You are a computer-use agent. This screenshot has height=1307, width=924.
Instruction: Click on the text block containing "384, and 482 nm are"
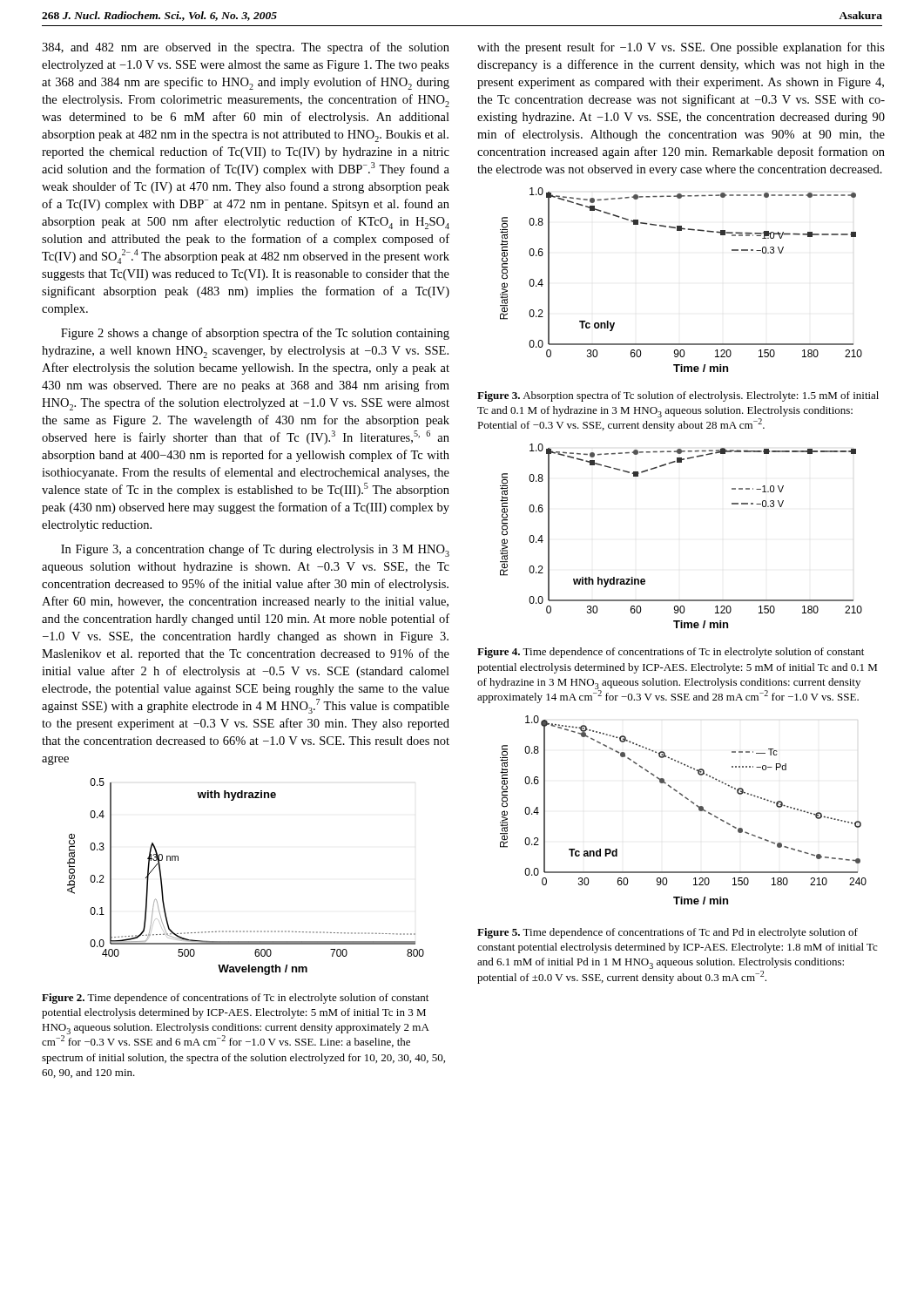(246, 178)
